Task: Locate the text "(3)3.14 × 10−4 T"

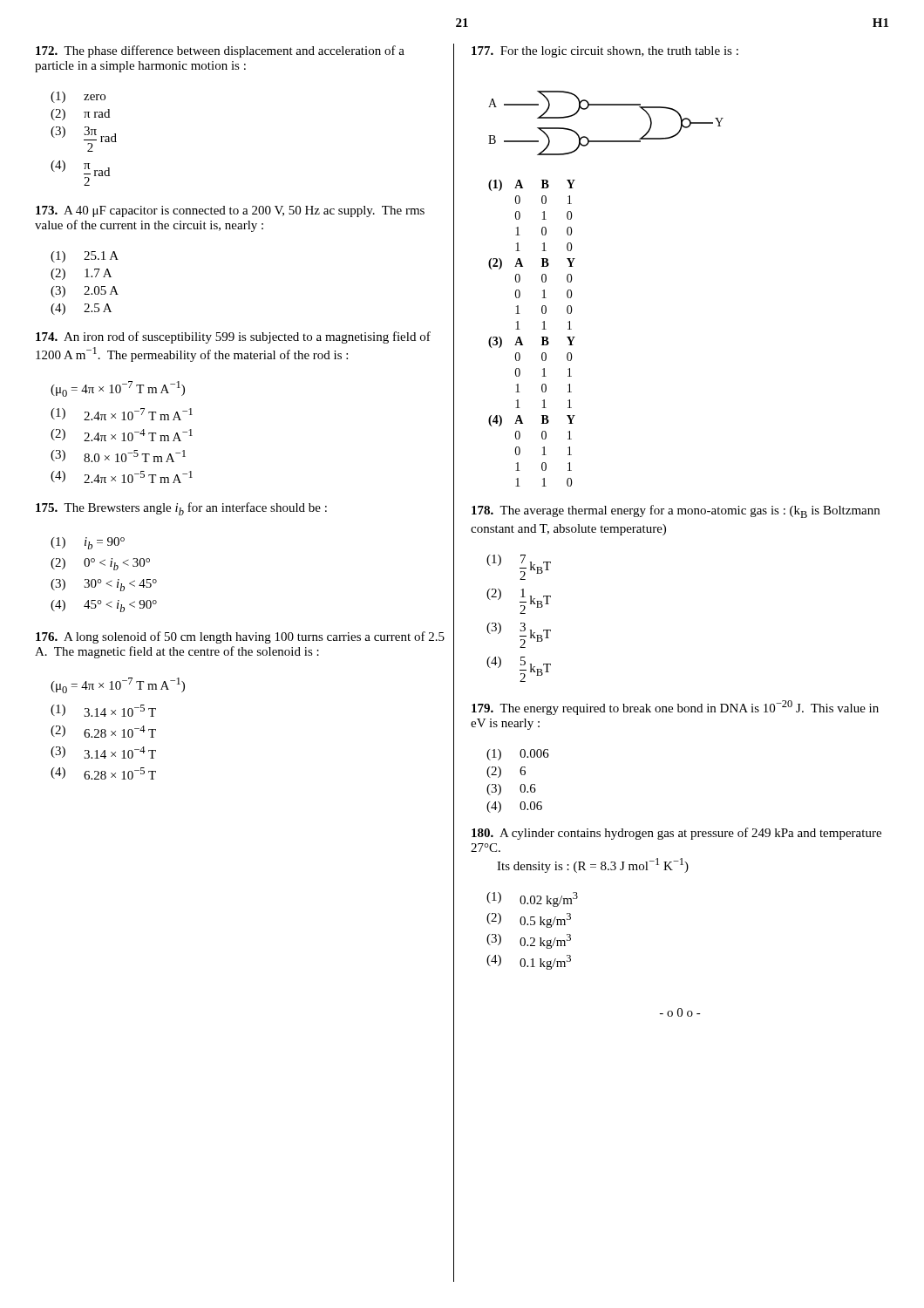Action: (103, 753)
